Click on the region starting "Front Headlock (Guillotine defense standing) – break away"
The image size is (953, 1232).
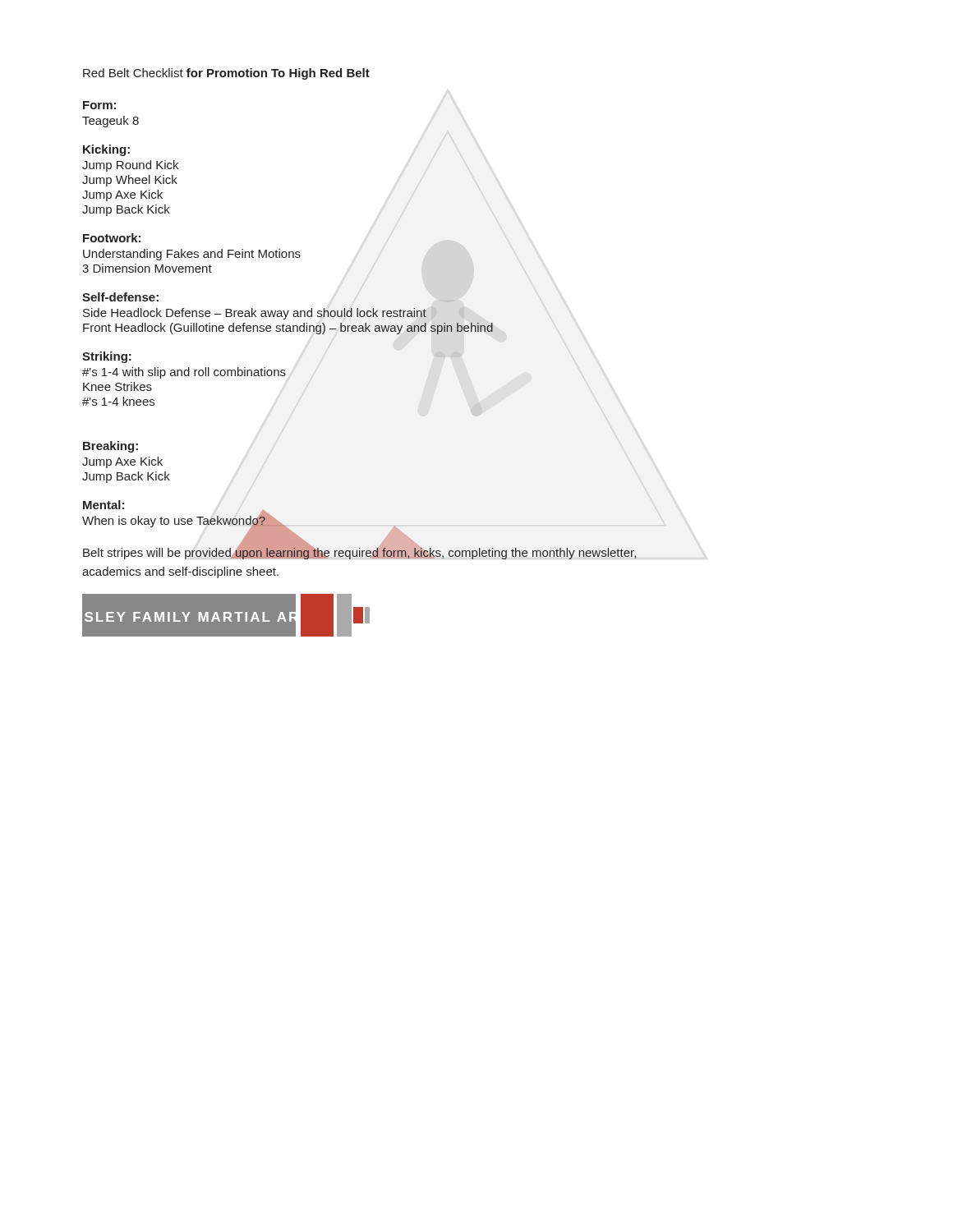tap(288, 327)
